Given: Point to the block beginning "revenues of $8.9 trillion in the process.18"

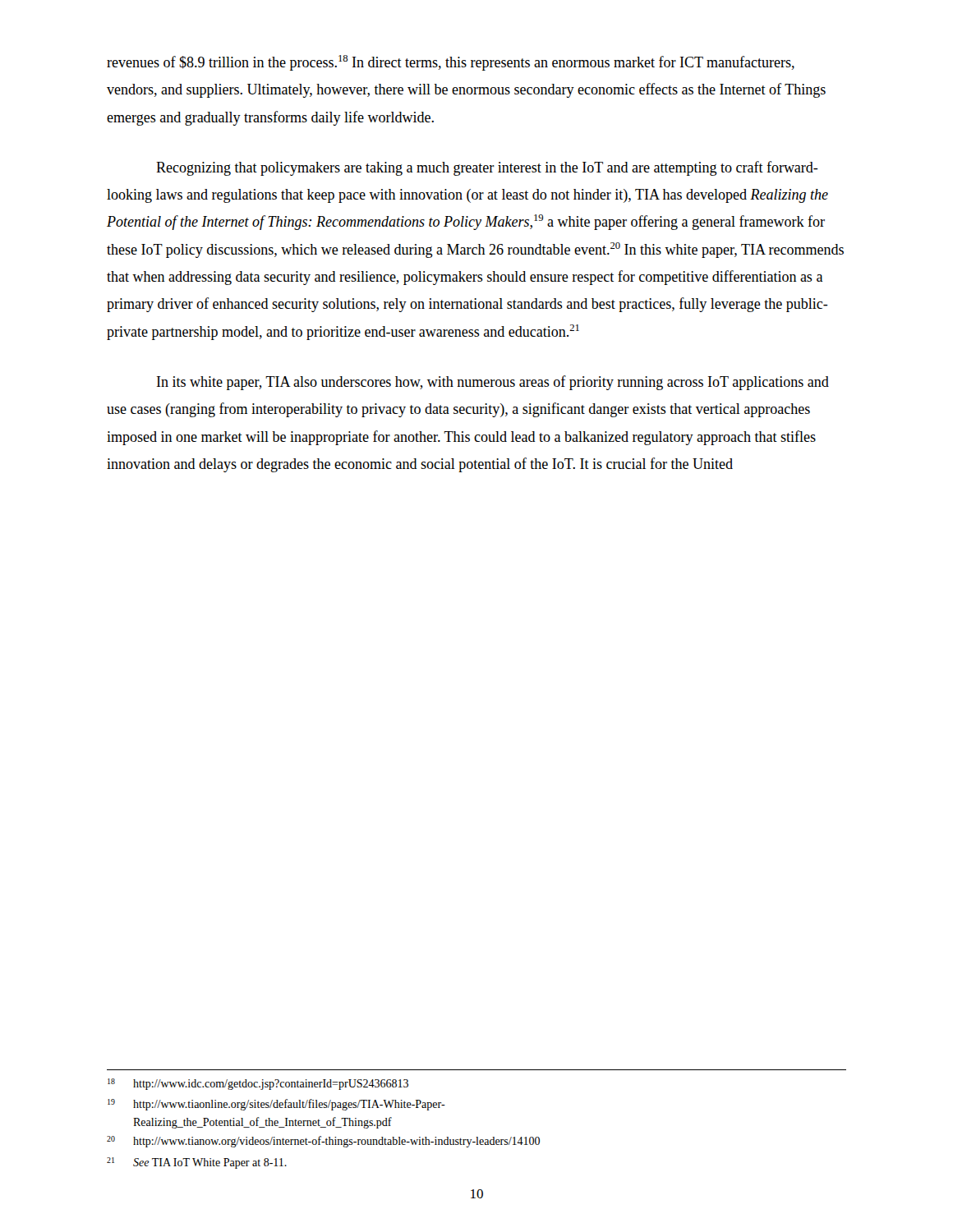Looking at the screenshot, I should pos(466,89).
